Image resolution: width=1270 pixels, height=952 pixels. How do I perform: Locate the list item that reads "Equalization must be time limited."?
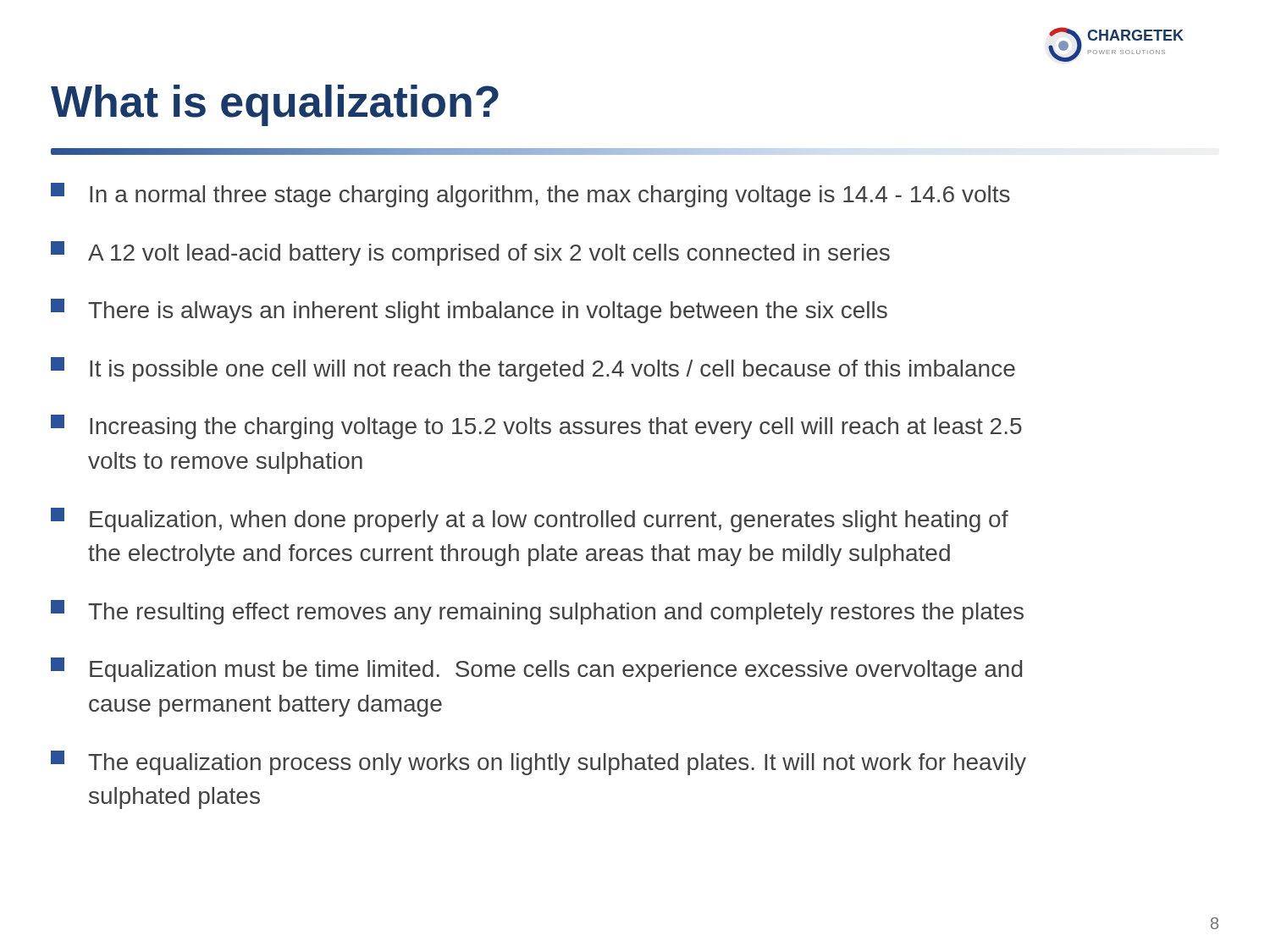pos(537,687)
